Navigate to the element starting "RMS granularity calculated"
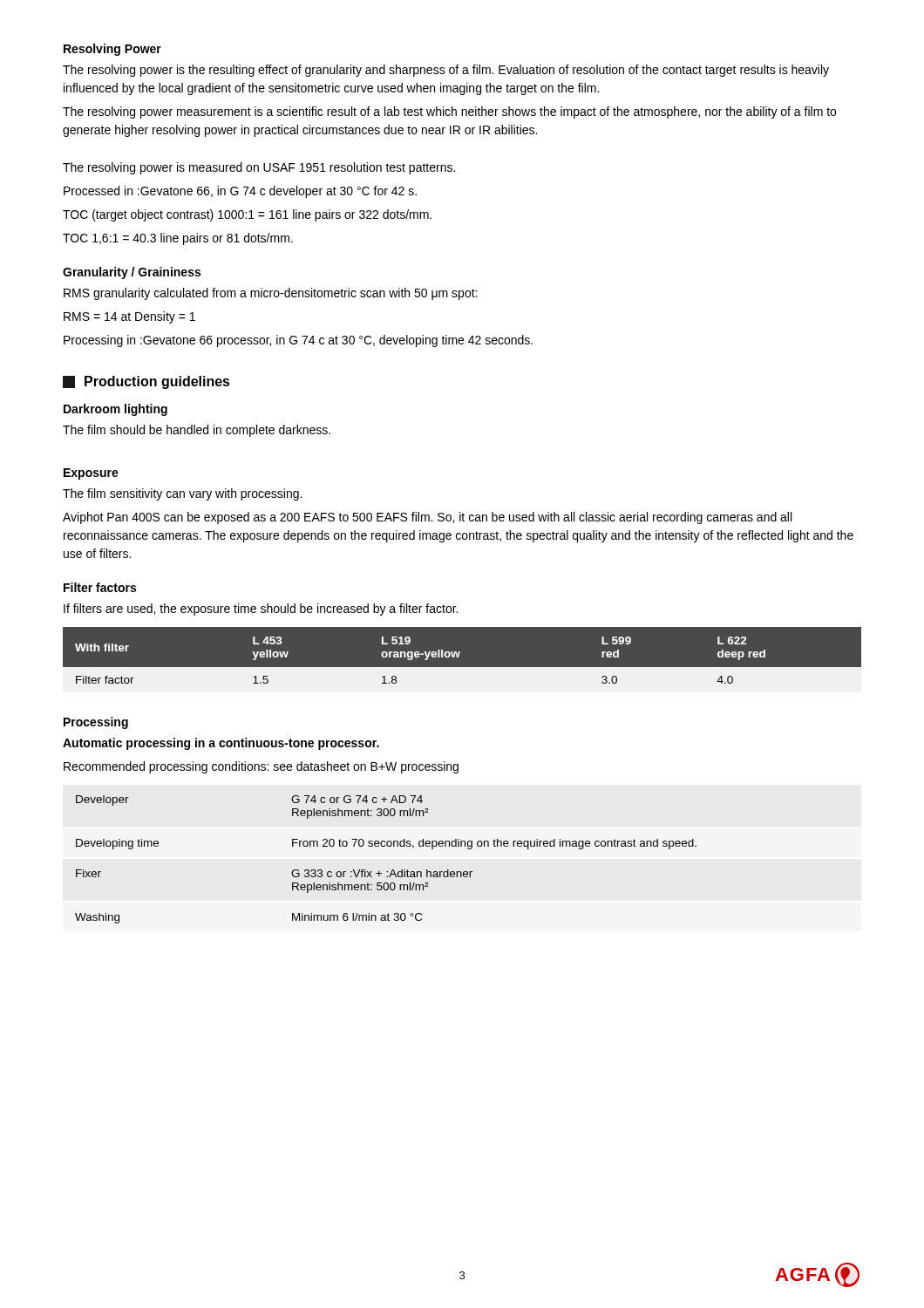Viewport: 924px width, 1308px height. click(x=270, y=294)
